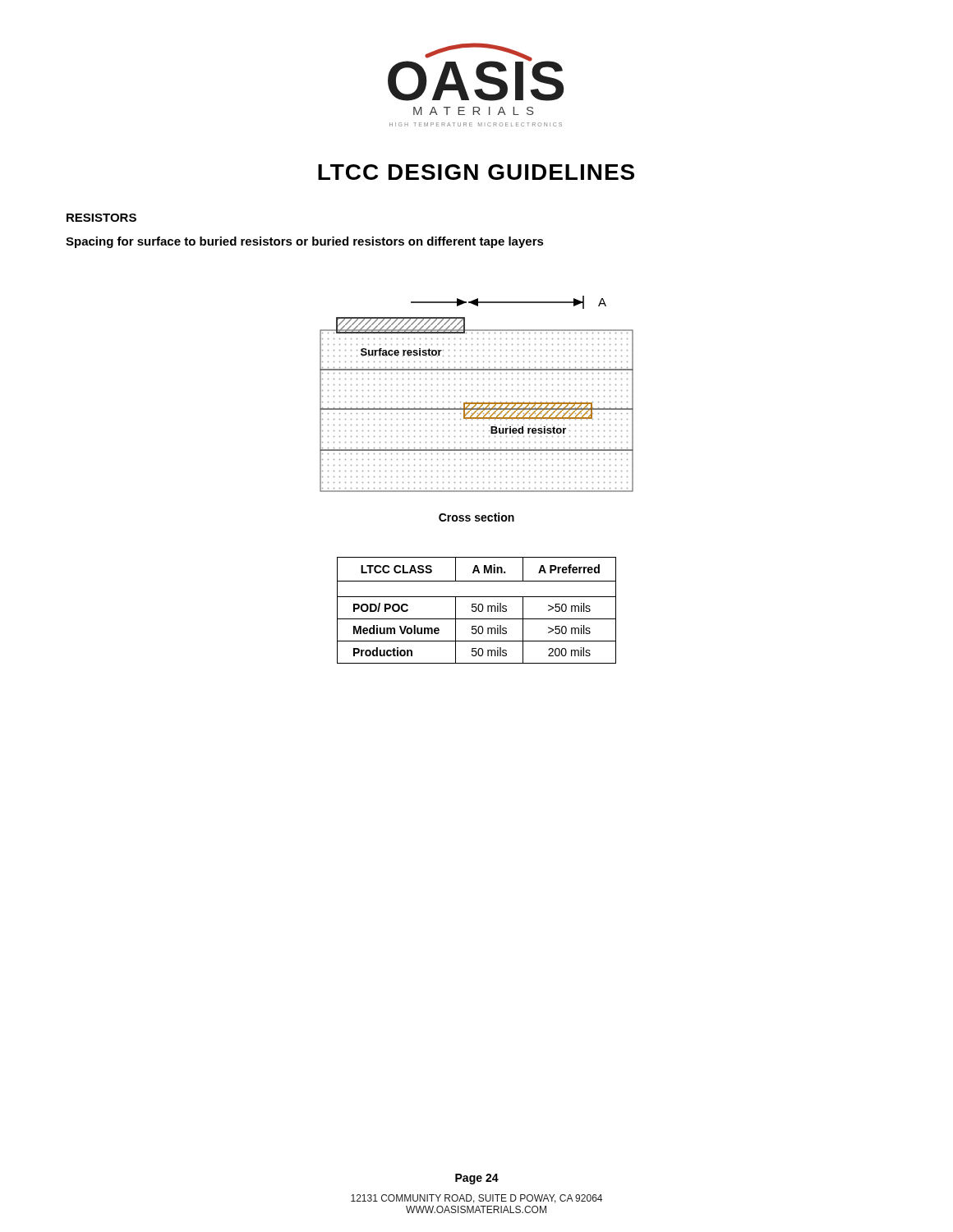Screen dimensions: 1232x953
Task: Find the logo
Action: click(476, 67)
